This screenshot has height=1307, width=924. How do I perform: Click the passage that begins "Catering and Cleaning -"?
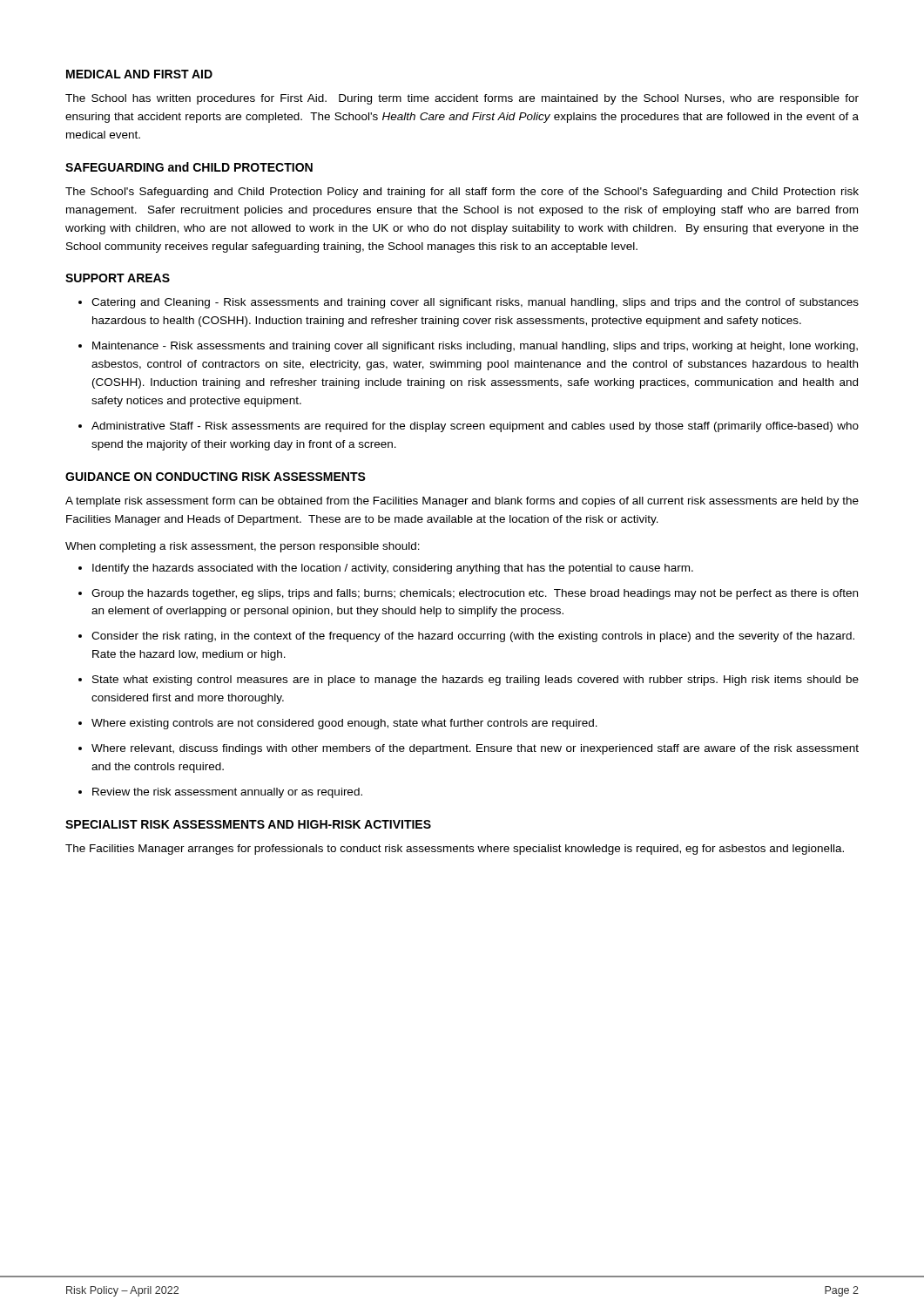[475, 311]
